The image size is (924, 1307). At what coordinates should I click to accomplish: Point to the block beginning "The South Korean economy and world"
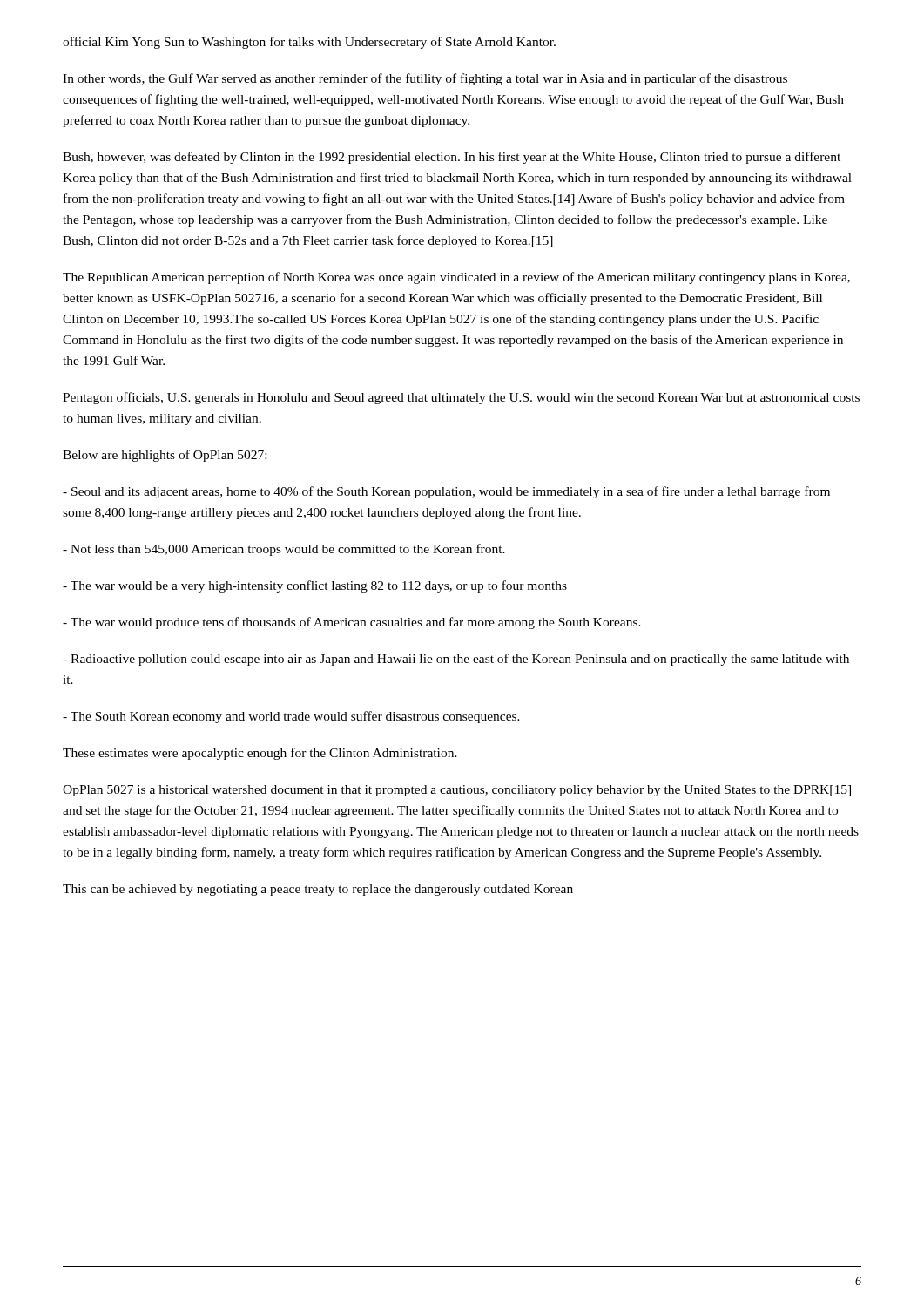292,716
